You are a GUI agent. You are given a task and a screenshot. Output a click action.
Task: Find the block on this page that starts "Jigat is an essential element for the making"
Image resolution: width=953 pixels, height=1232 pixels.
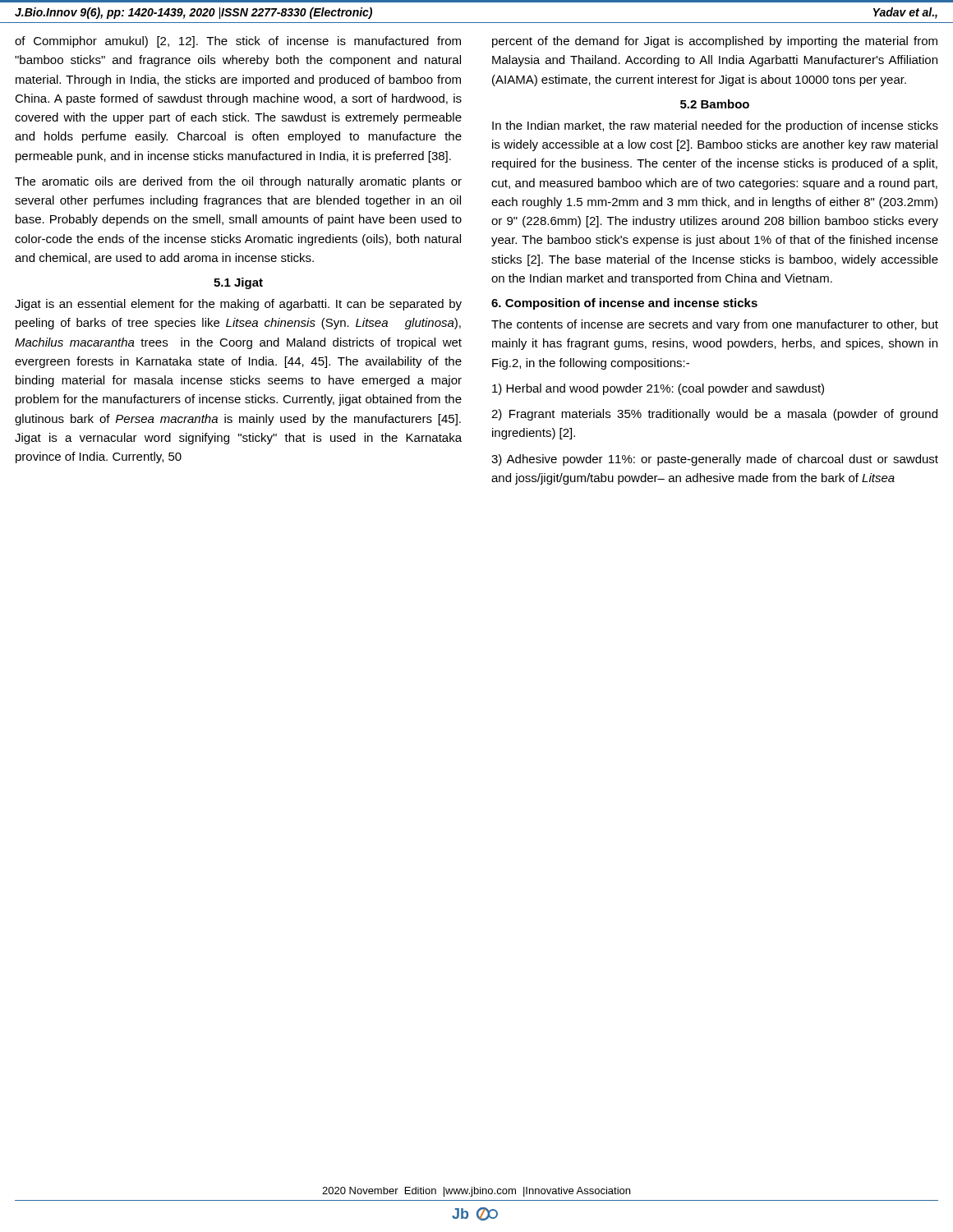point(238,380)
